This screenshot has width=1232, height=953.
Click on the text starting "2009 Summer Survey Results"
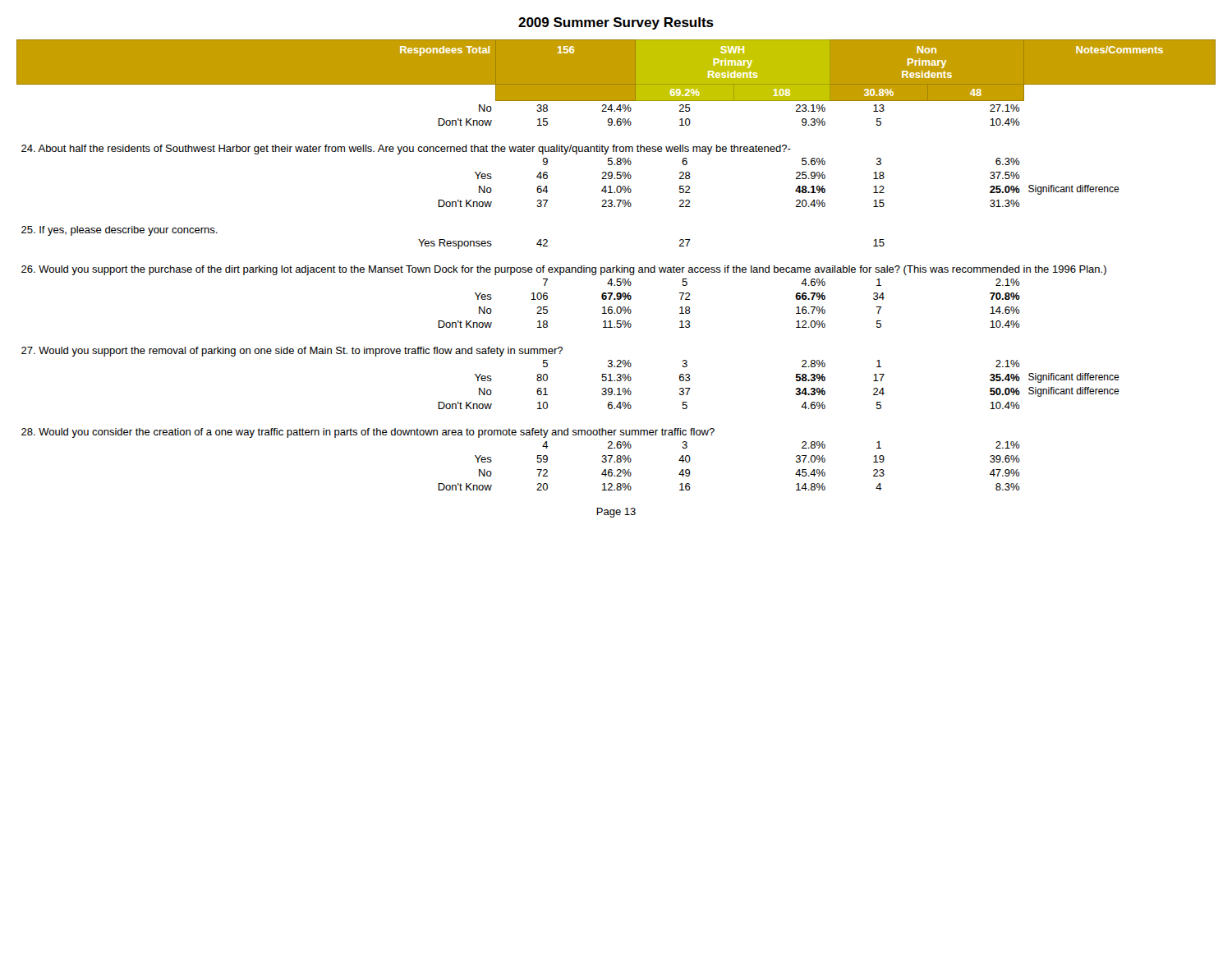pyautogui.click(x=616, y=23)
